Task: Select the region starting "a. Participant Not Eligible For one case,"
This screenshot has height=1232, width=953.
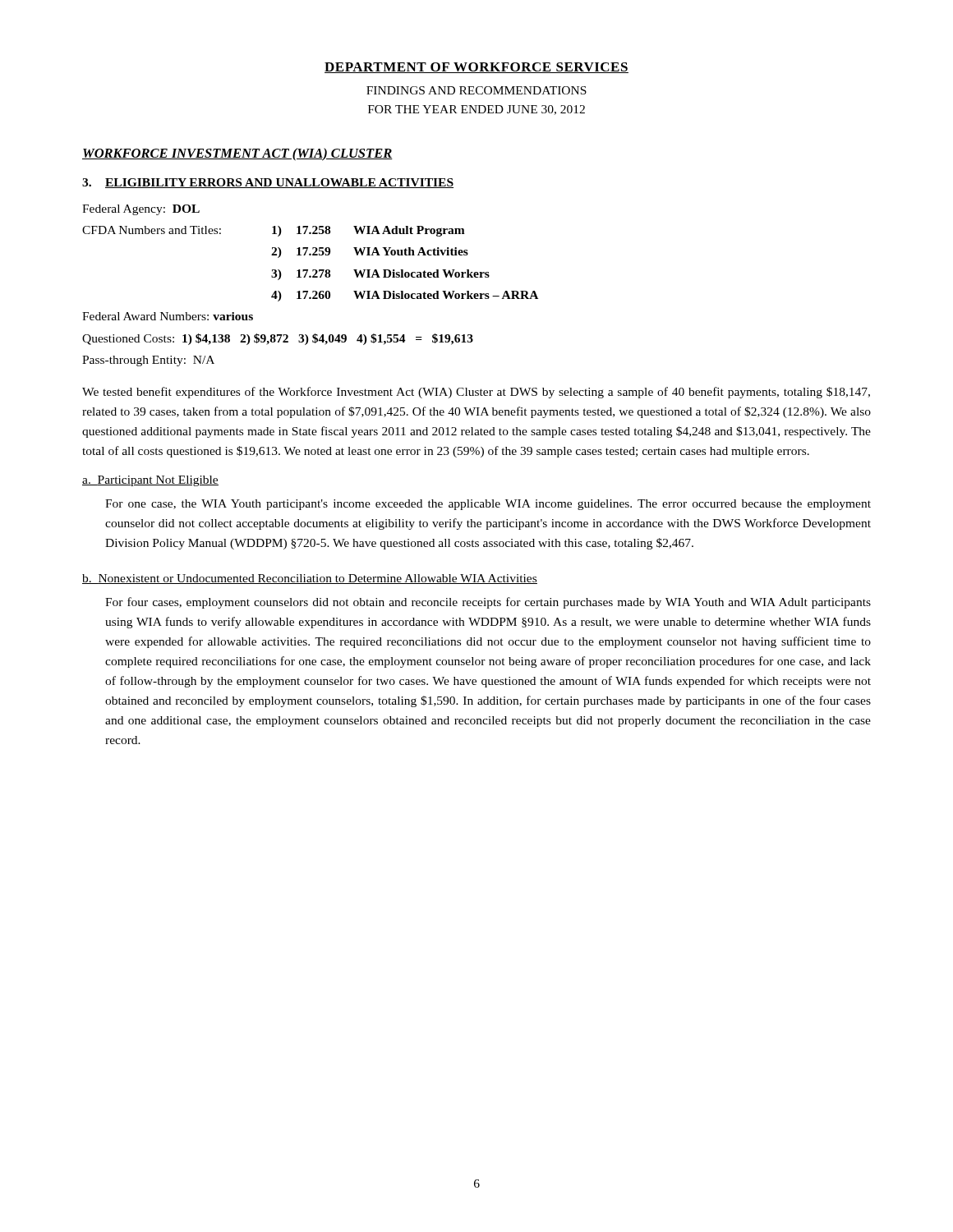Action: pyautogui.click(x=476, y=513)
